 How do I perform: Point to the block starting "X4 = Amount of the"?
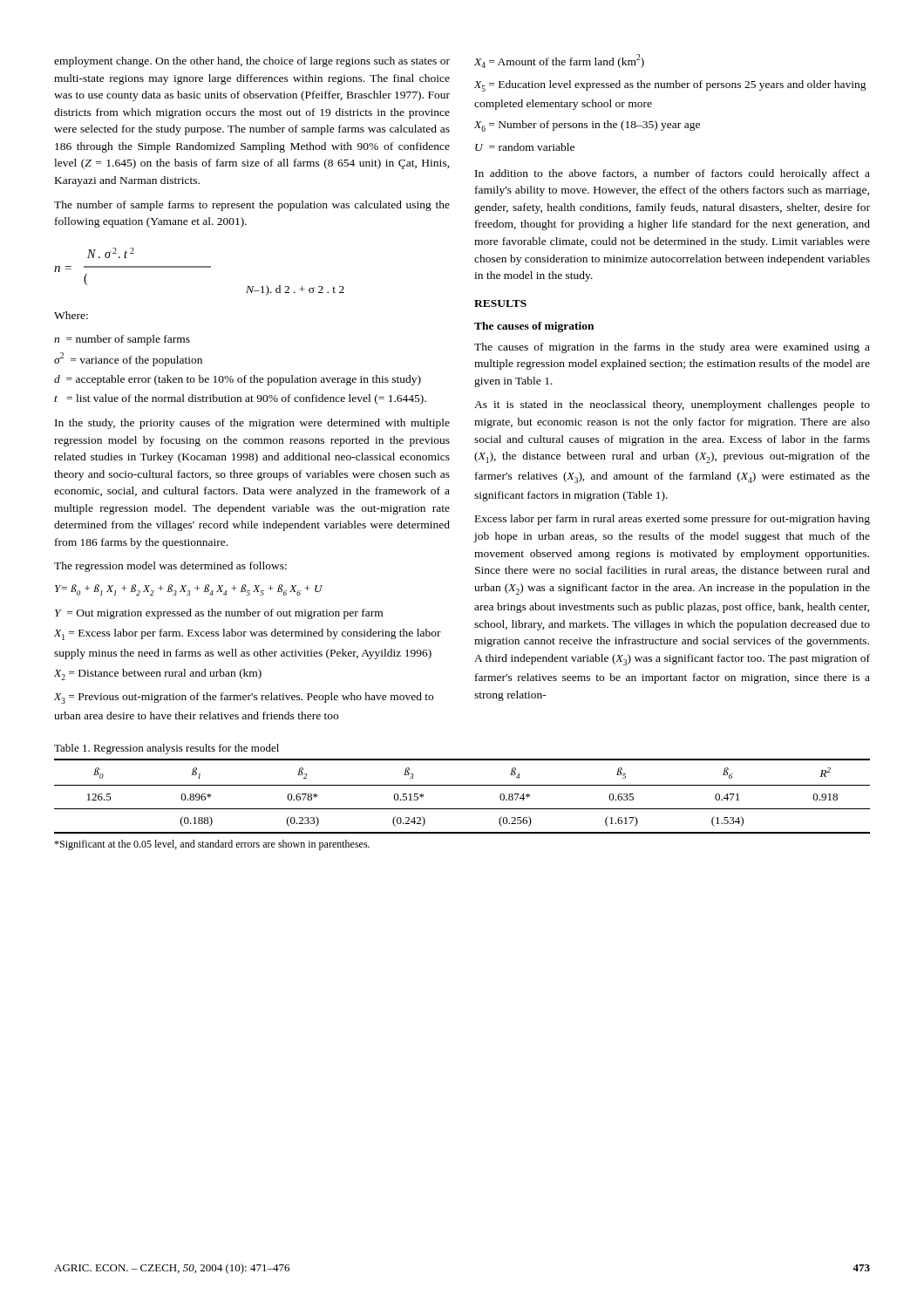coord(559,62)
